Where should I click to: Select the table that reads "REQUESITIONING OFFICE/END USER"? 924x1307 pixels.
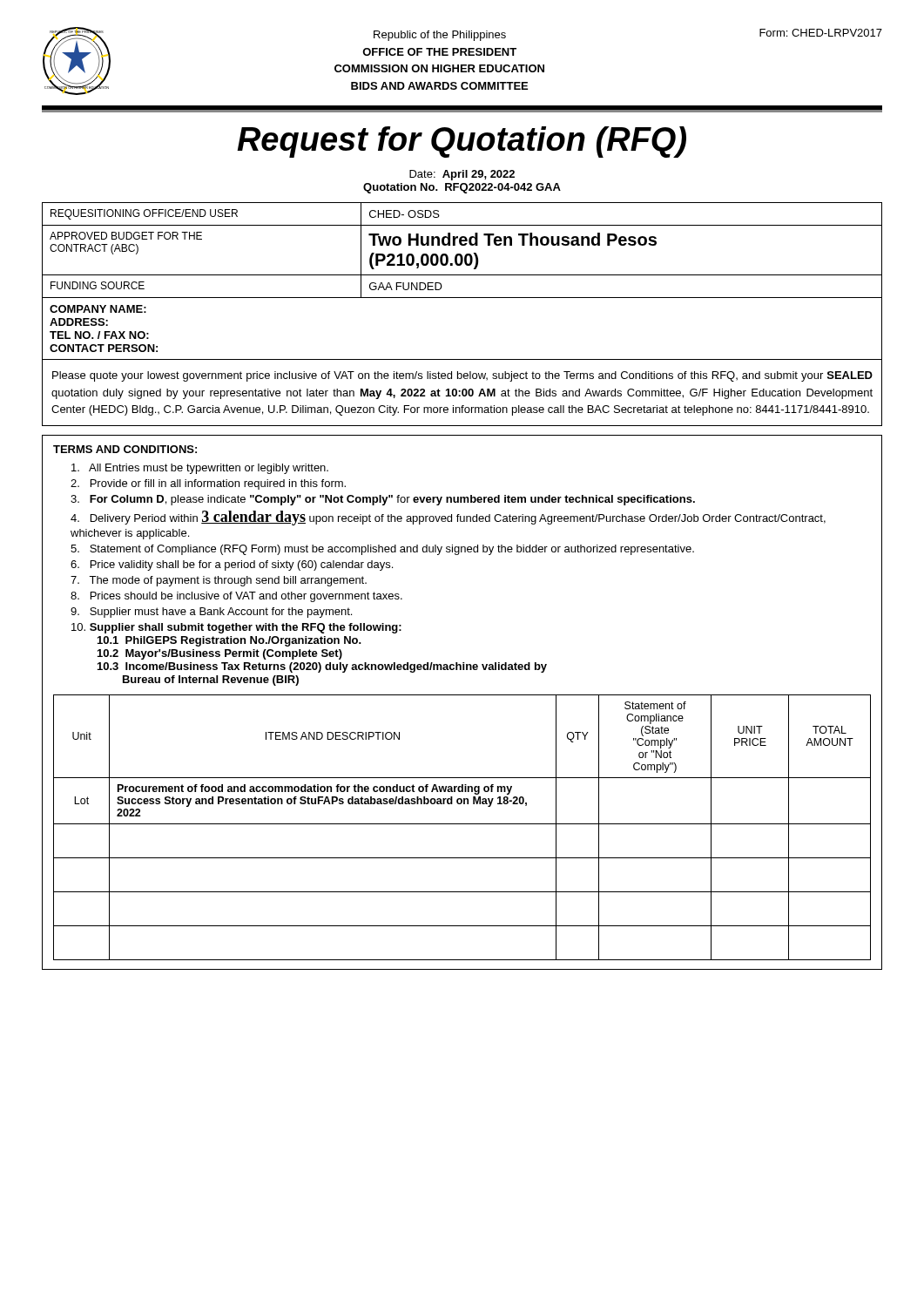click(x=462, y=250)
